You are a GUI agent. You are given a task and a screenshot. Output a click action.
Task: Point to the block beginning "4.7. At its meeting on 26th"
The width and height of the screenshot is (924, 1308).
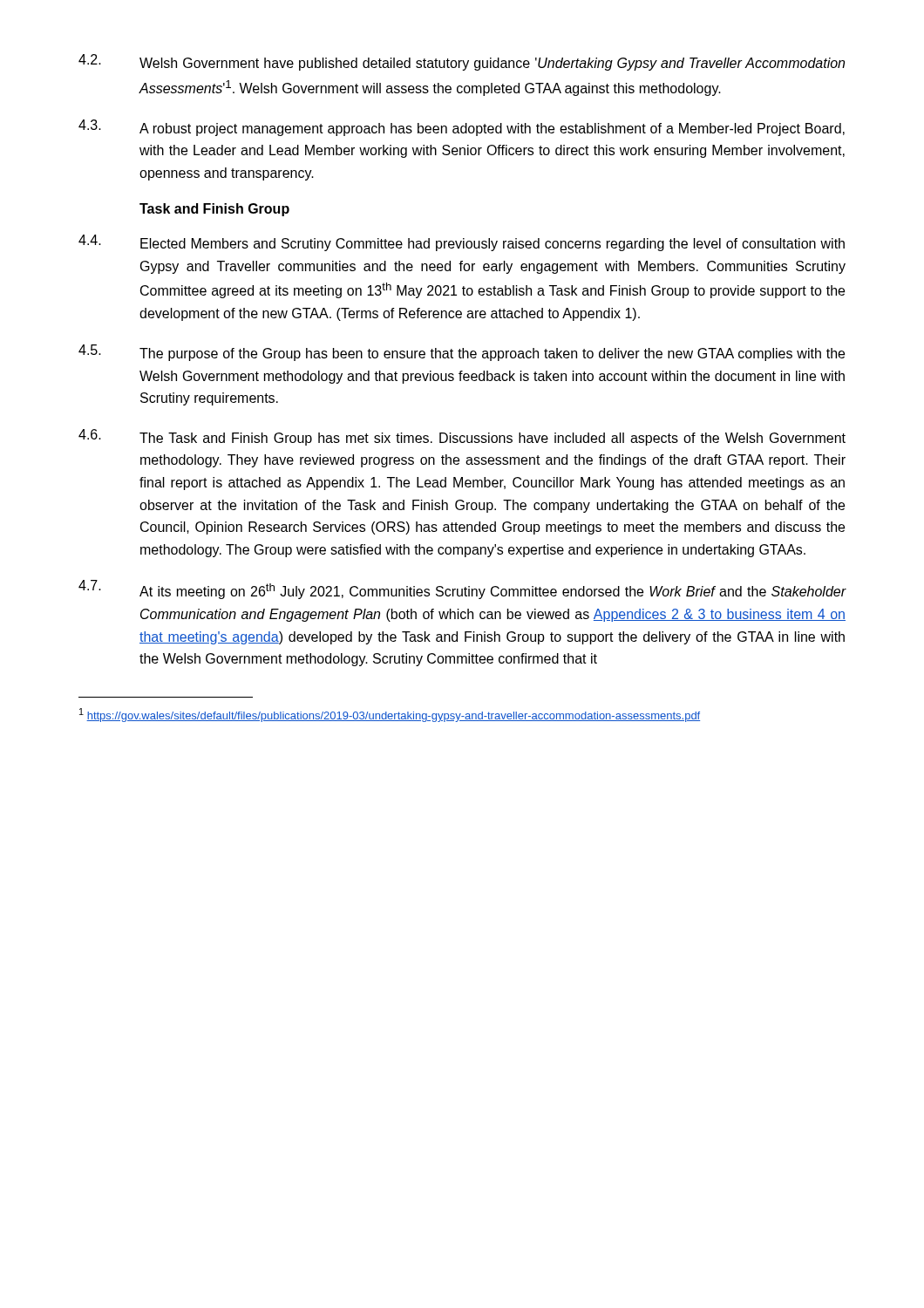[462, 625]
